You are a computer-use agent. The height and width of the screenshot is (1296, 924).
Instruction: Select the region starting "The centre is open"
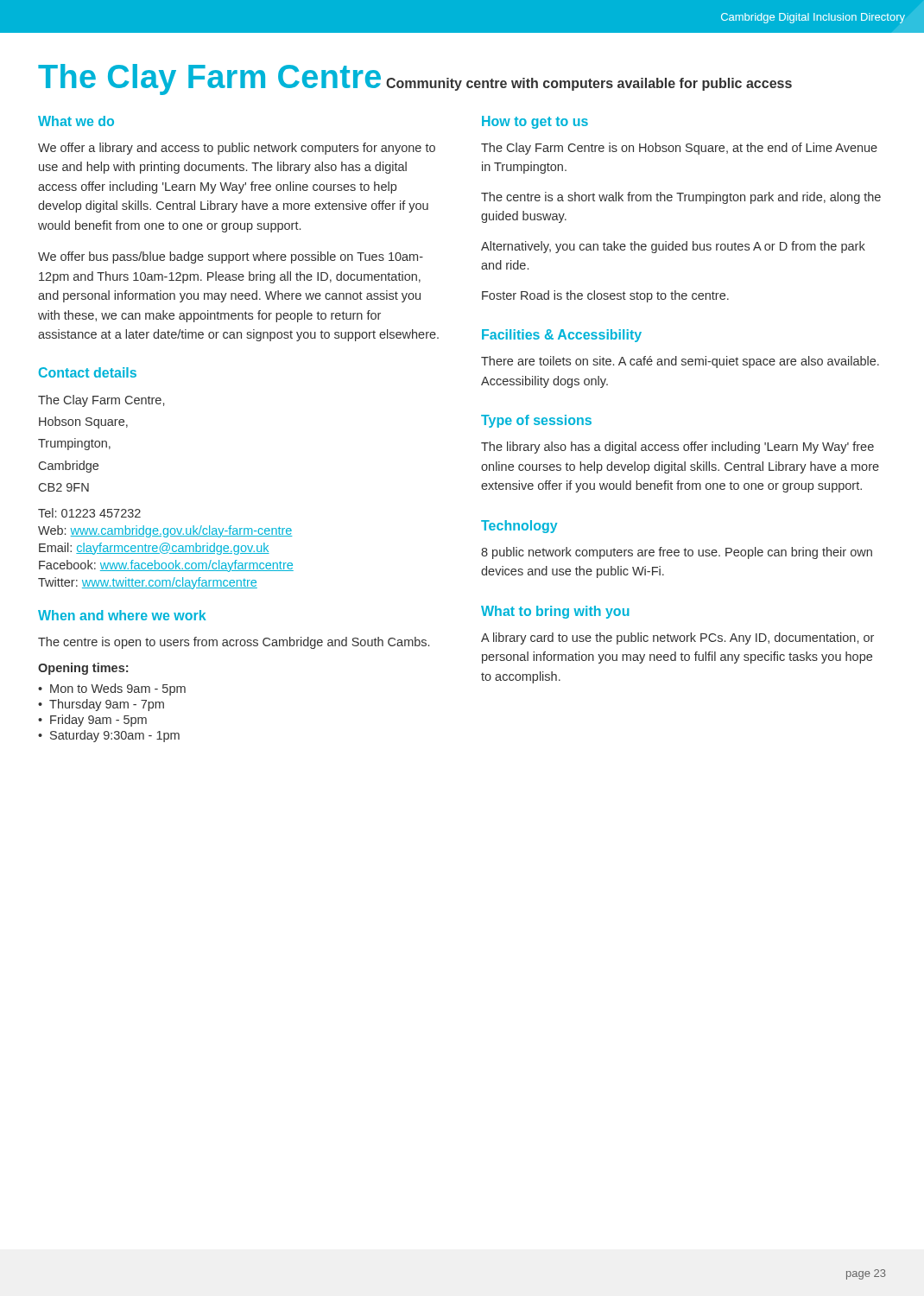click(x=240, y=642)
